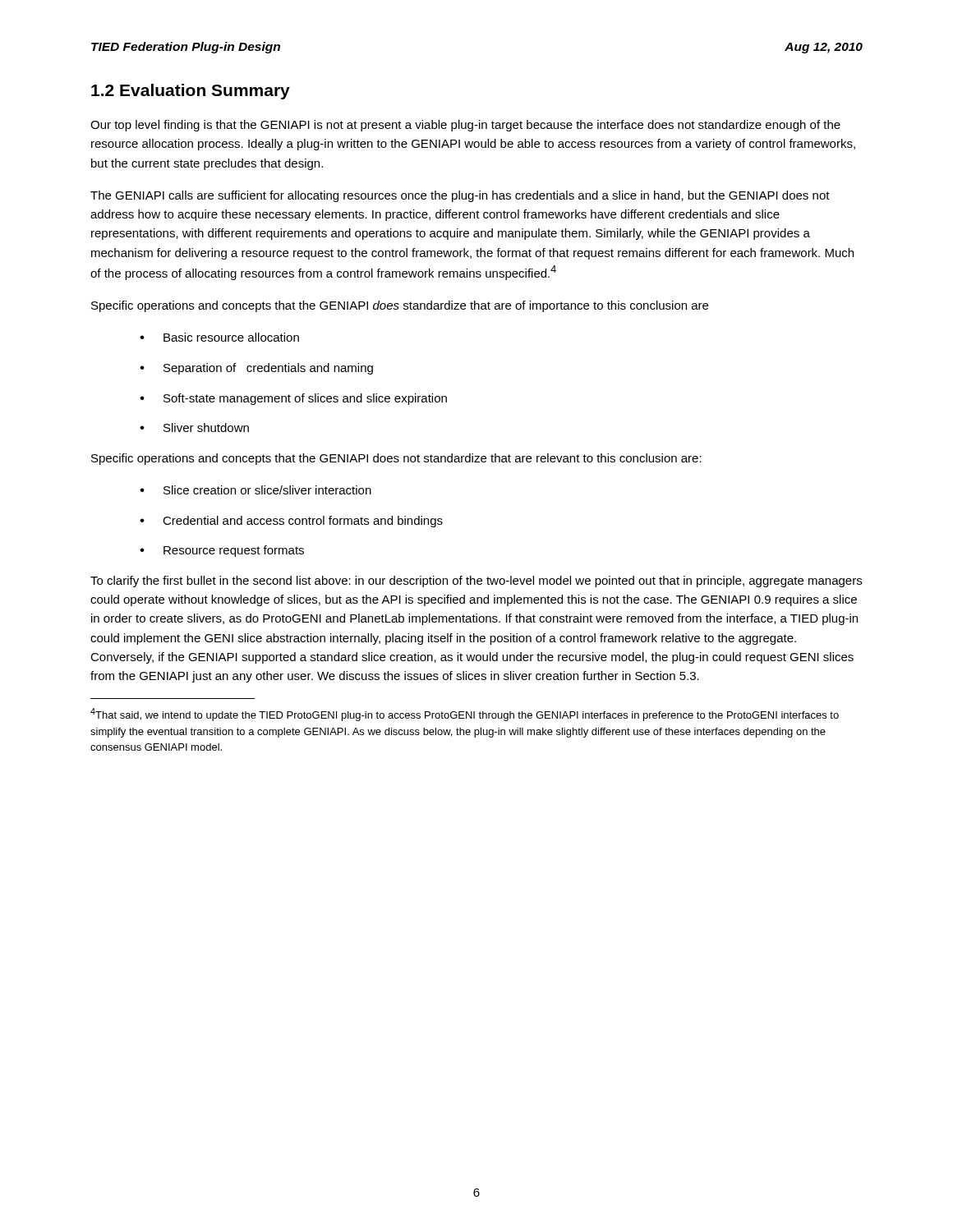Click where it says "• Sliver shutdown"
Viewport: 953px width, 1232px height.
tap(195, 428)
